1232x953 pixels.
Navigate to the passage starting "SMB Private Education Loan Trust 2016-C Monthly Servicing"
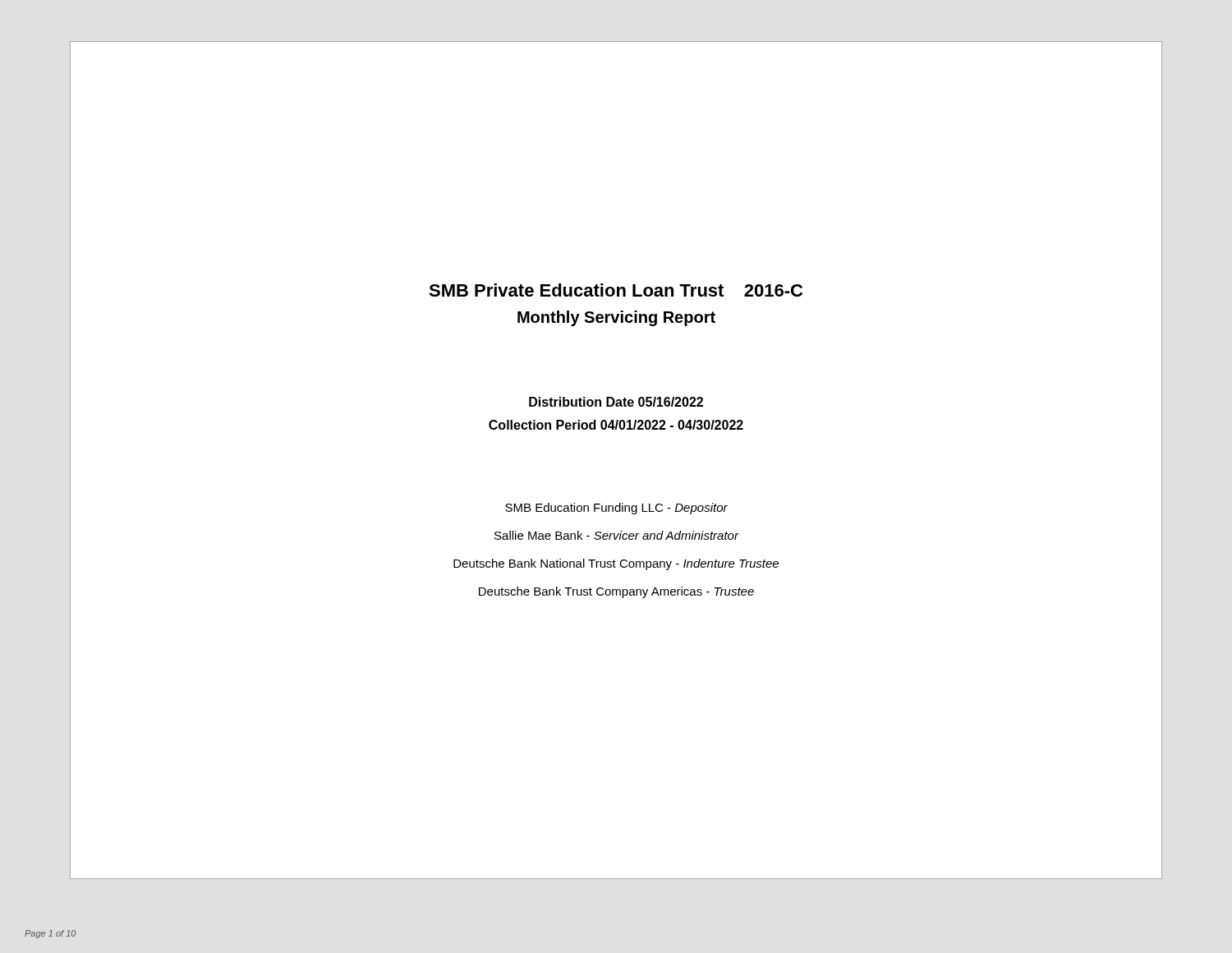pyautogui.click(x=616, y=304)
